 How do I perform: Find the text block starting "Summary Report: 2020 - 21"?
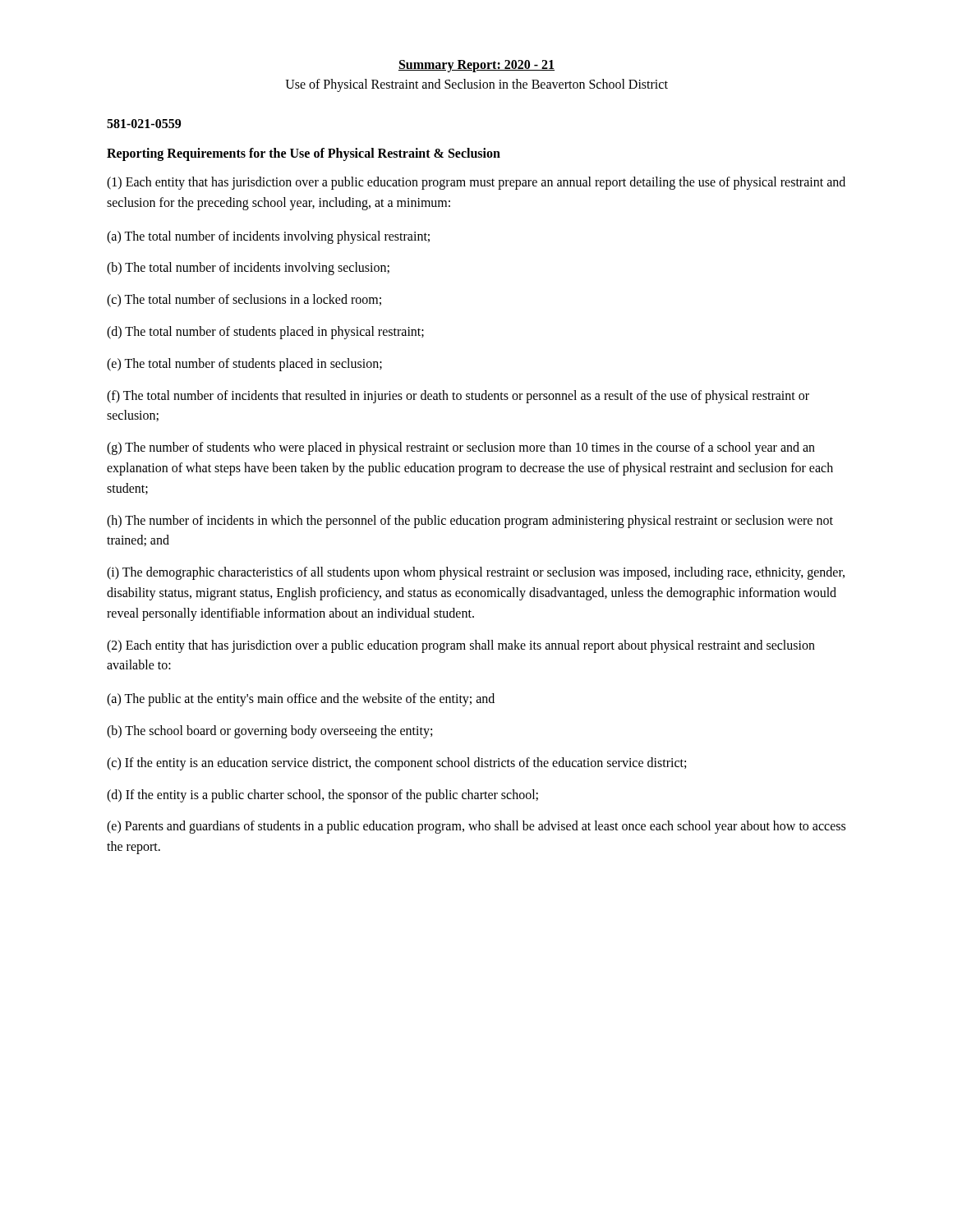click(x=476, y=64)
